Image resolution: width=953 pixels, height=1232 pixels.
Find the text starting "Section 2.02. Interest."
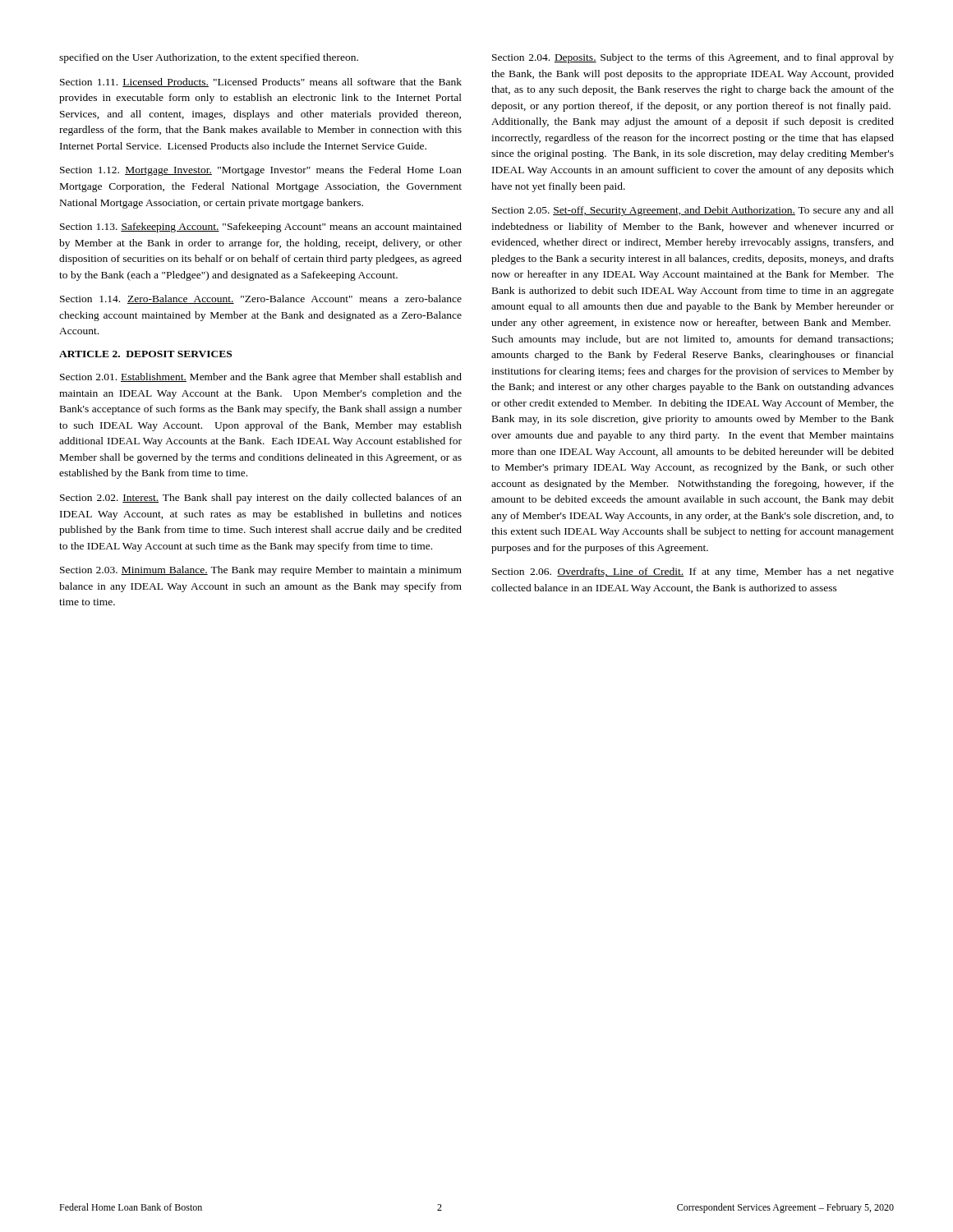point(260,521)
